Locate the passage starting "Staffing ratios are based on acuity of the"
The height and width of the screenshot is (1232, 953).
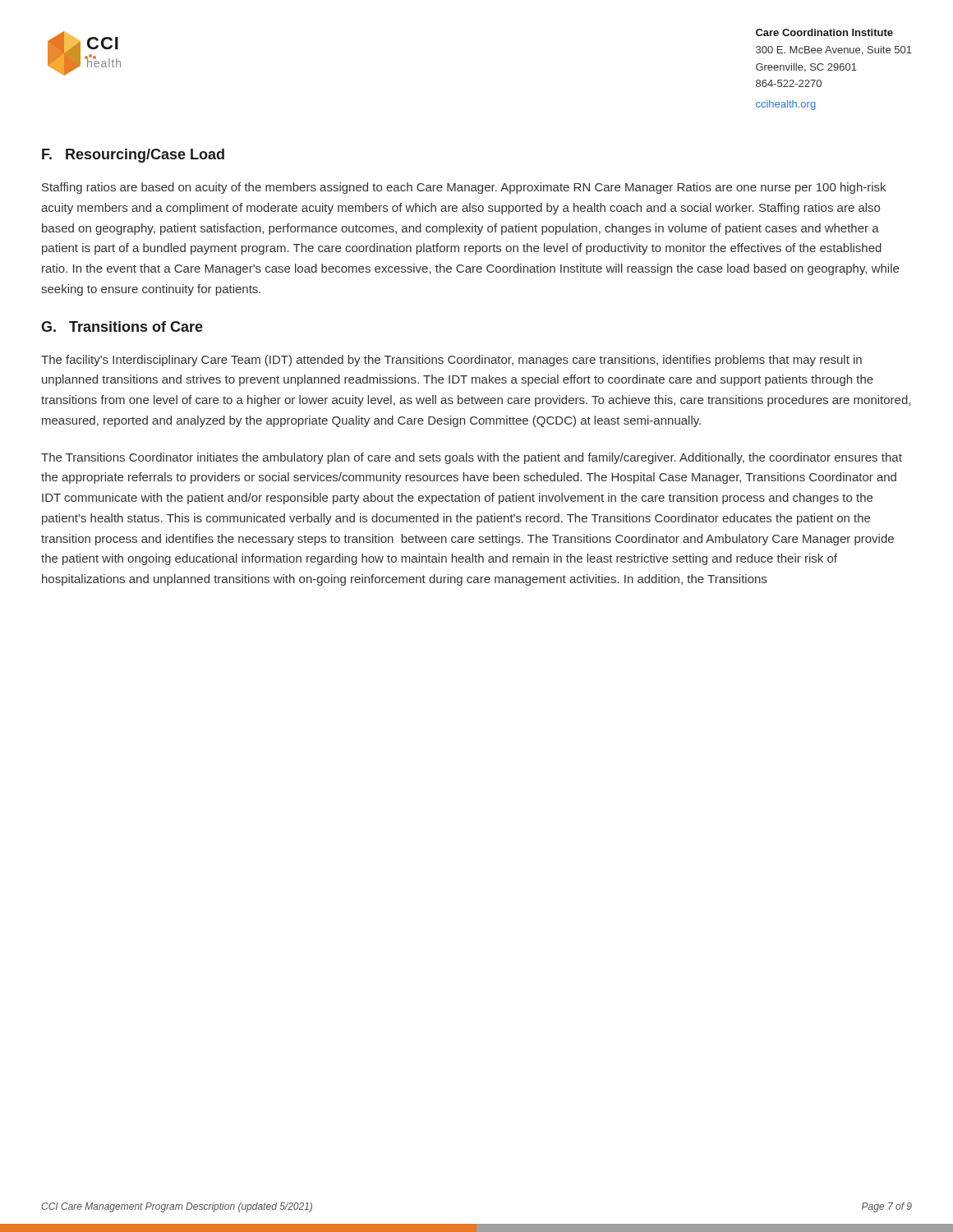[x=470, y=238]
